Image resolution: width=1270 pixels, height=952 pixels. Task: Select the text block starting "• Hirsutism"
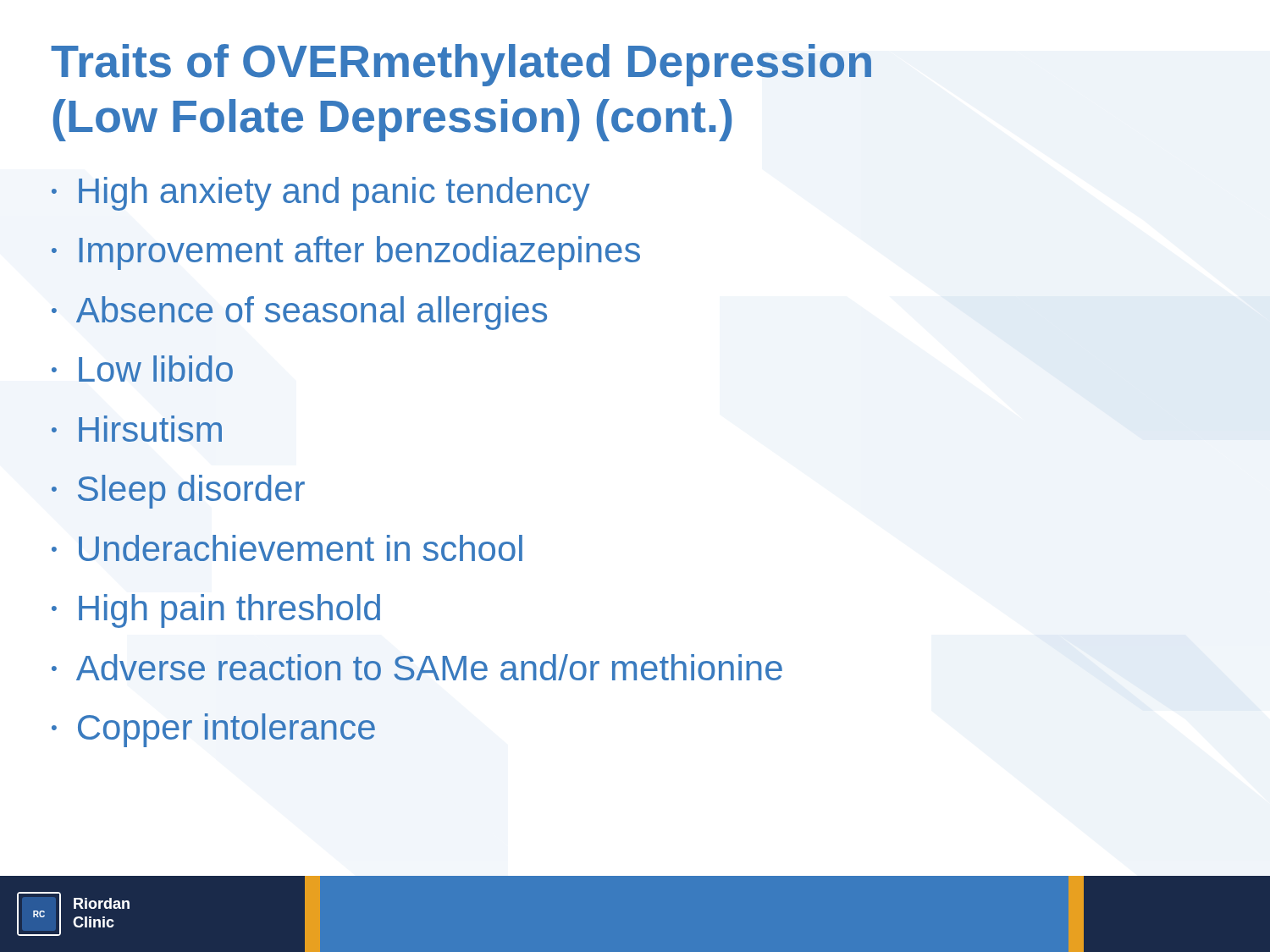pos(137,430)
